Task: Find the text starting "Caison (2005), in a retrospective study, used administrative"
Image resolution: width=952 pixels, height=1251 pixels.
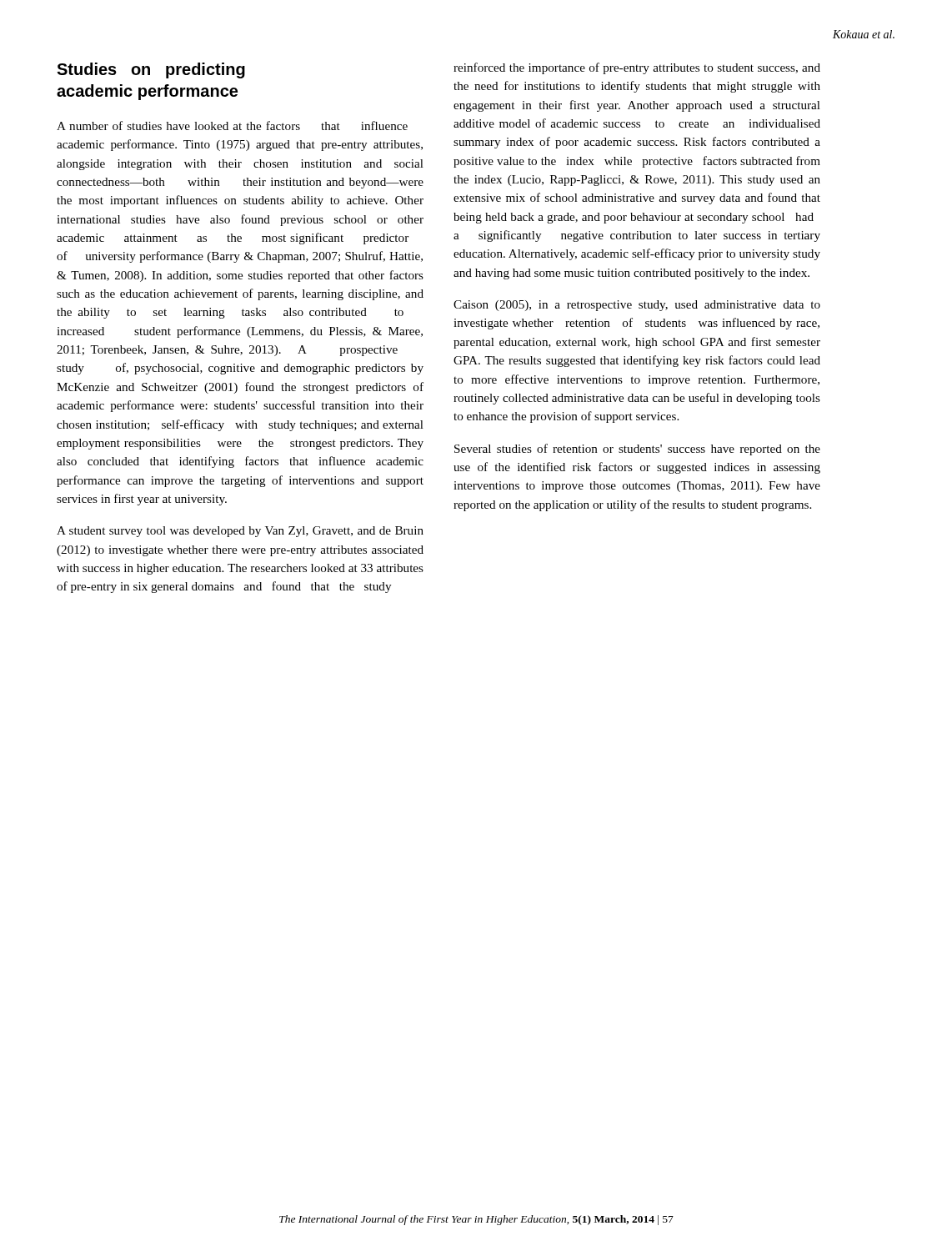Action: pos(637,360)
